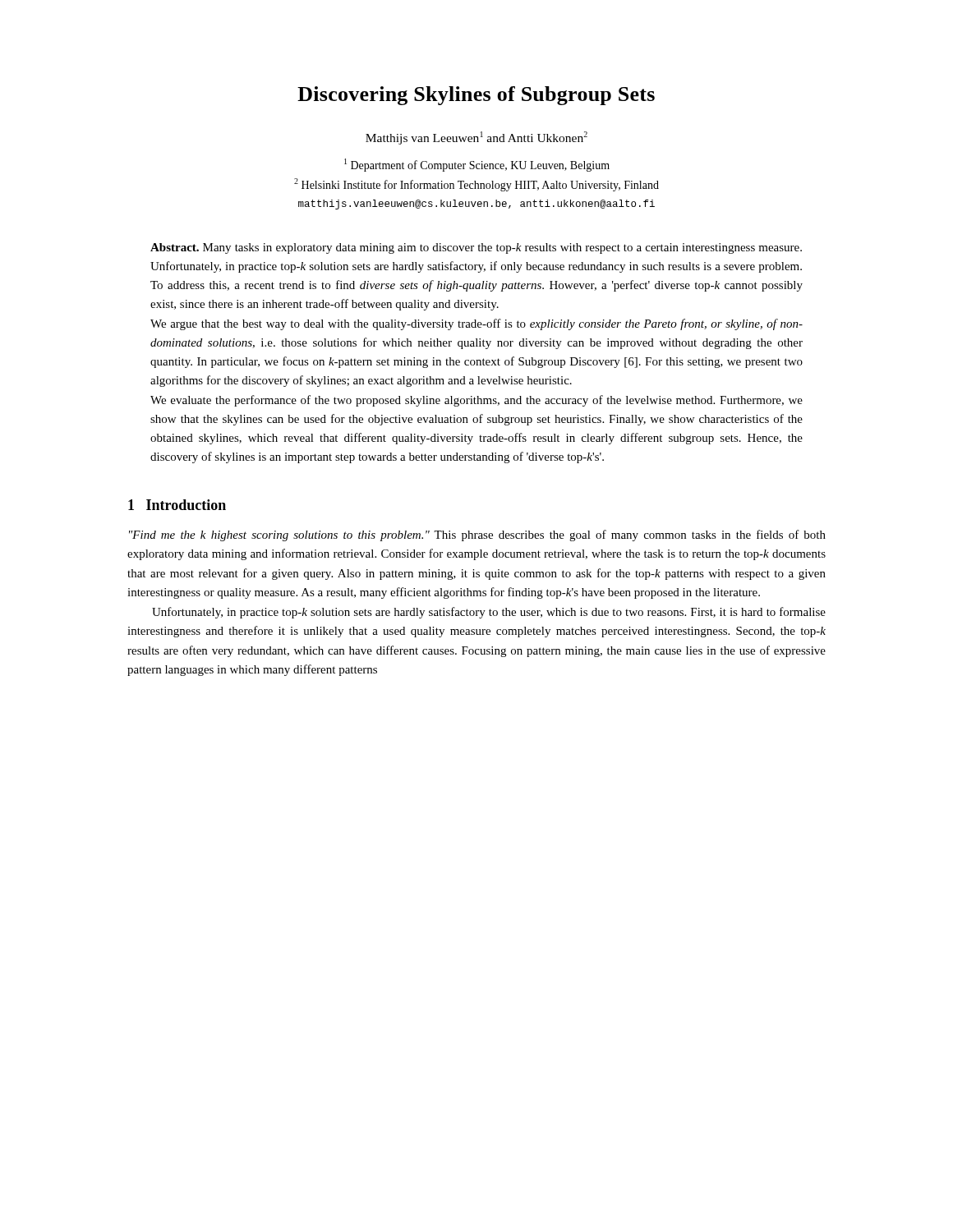
Task: Find the region starting "1 Introduction"
Action: tap(177, 505)
